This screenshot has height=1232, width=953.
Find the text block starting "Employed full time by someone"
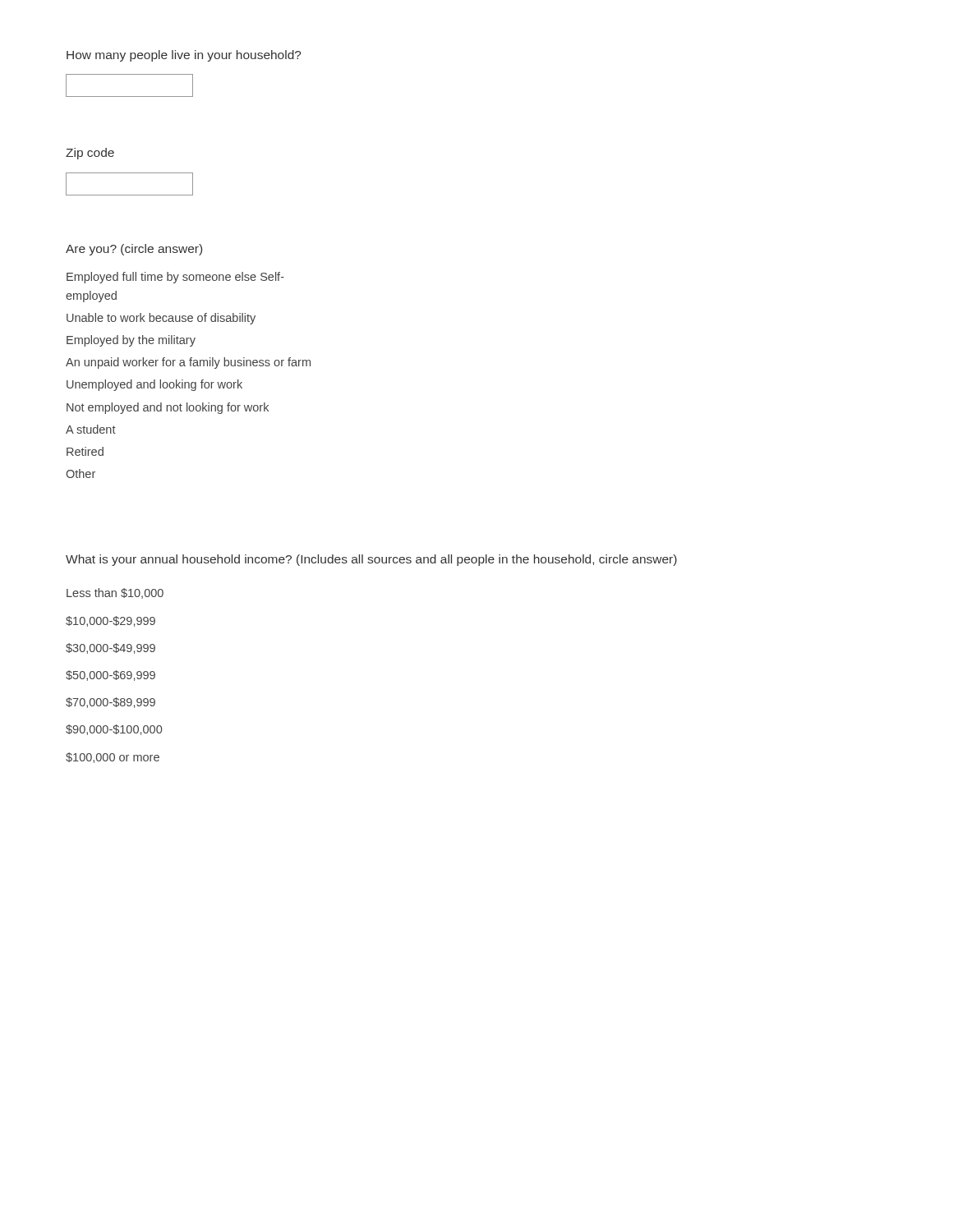(x=175, y=286)
